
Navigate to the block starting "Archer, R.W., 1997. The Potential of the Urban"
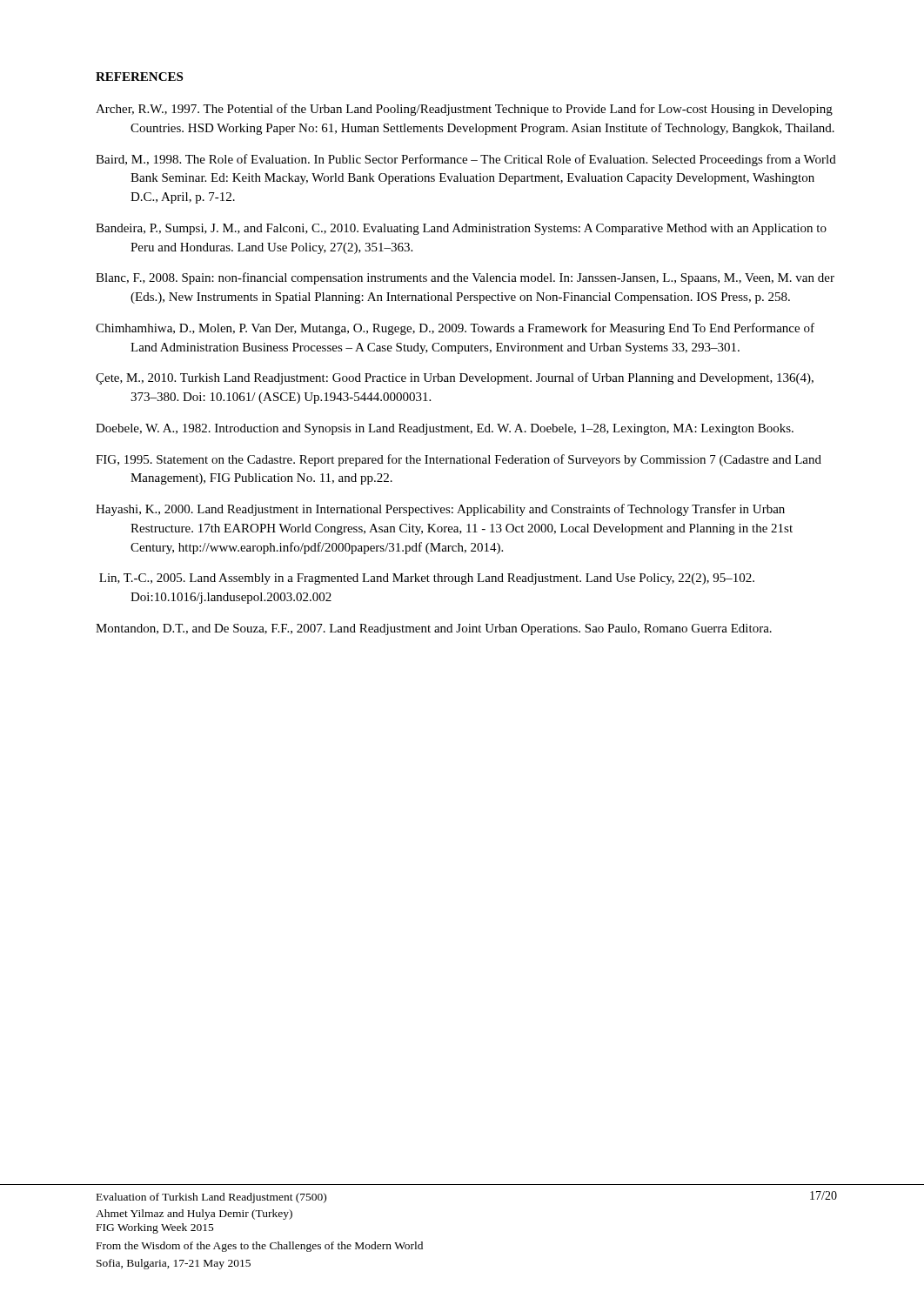pos(466,119)
